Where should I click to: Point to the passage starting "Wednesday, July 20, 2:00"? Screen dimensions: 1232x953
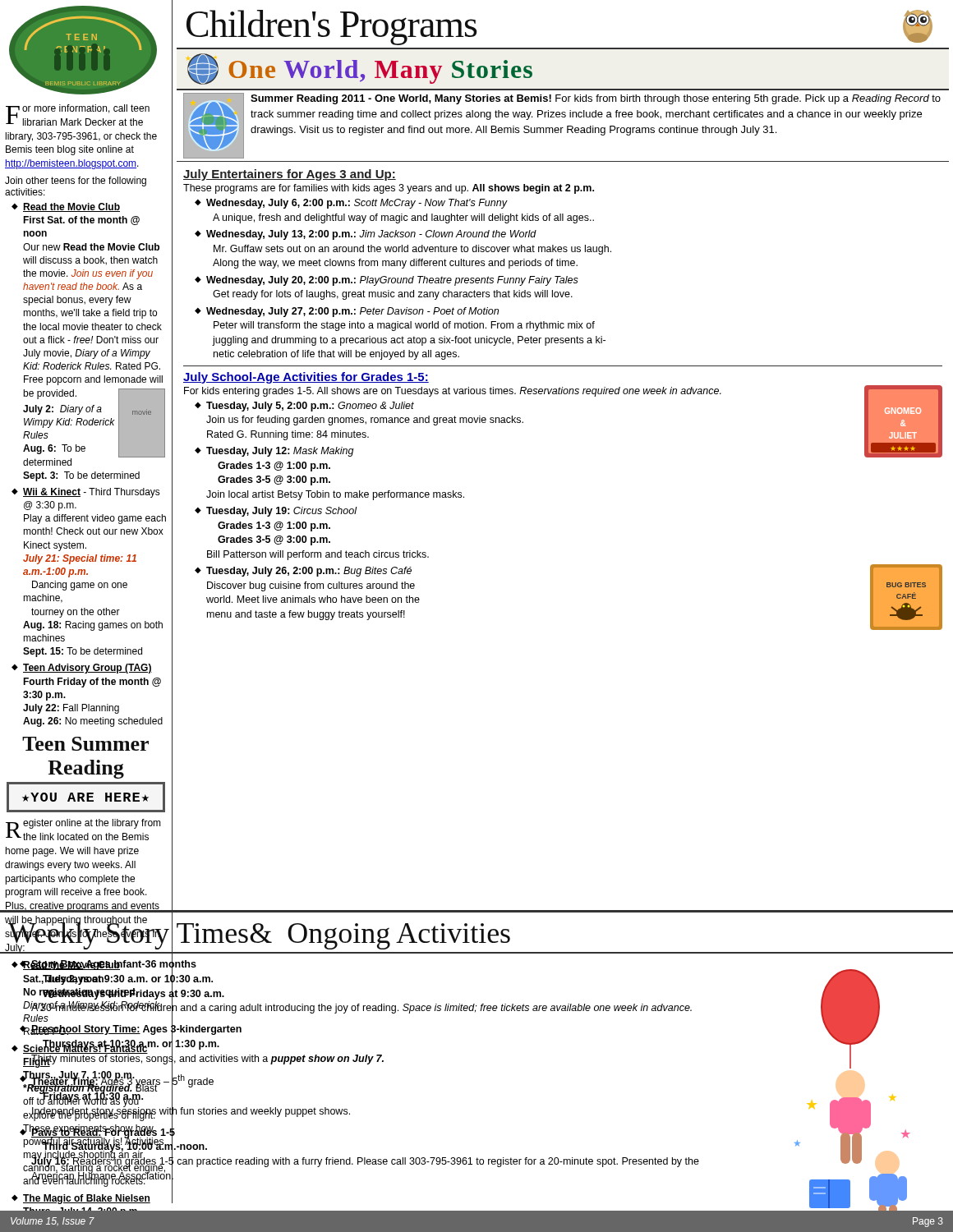(x=563, y=287)
